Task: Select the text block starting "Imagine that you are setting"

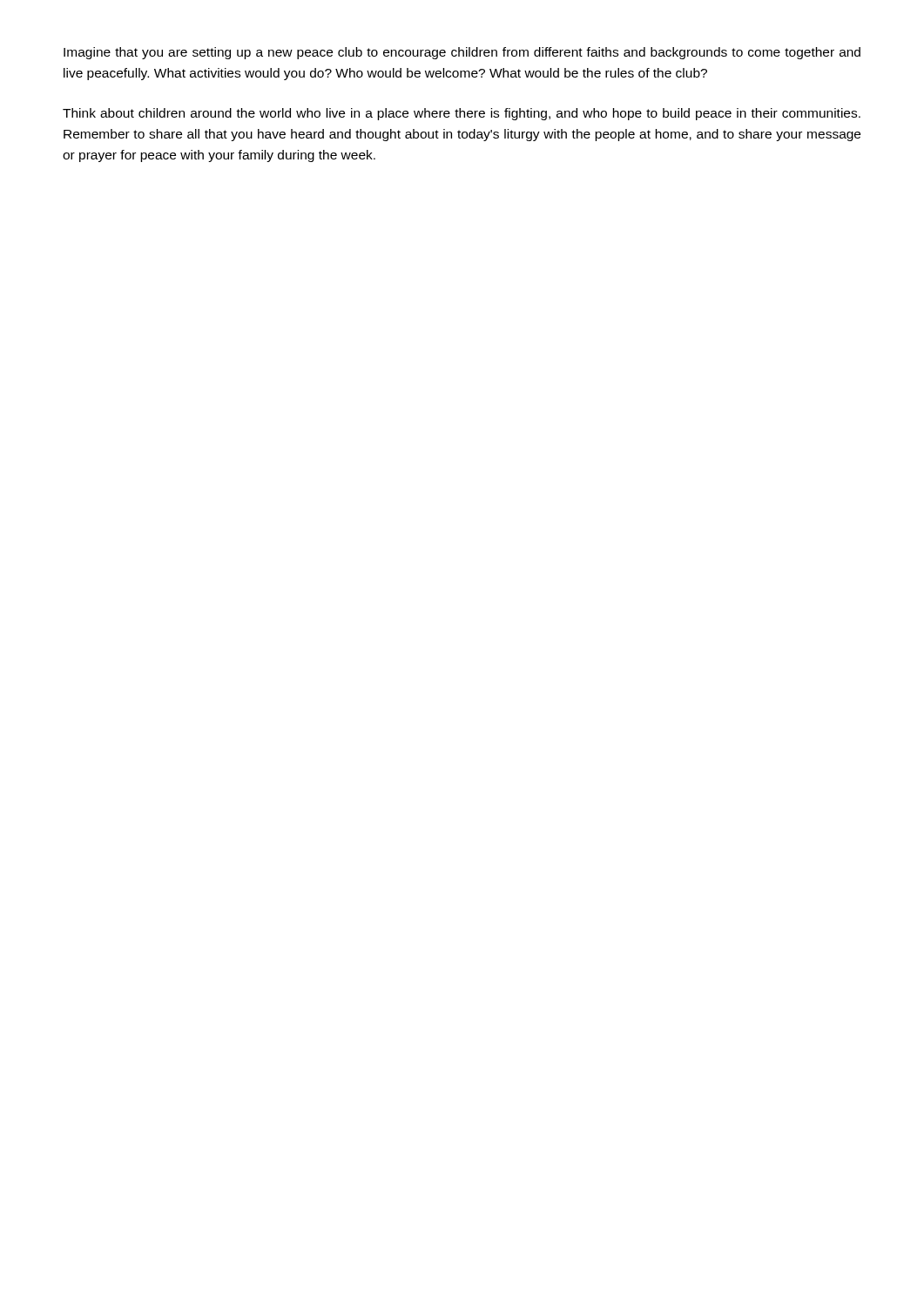Action: pos(462,62)
